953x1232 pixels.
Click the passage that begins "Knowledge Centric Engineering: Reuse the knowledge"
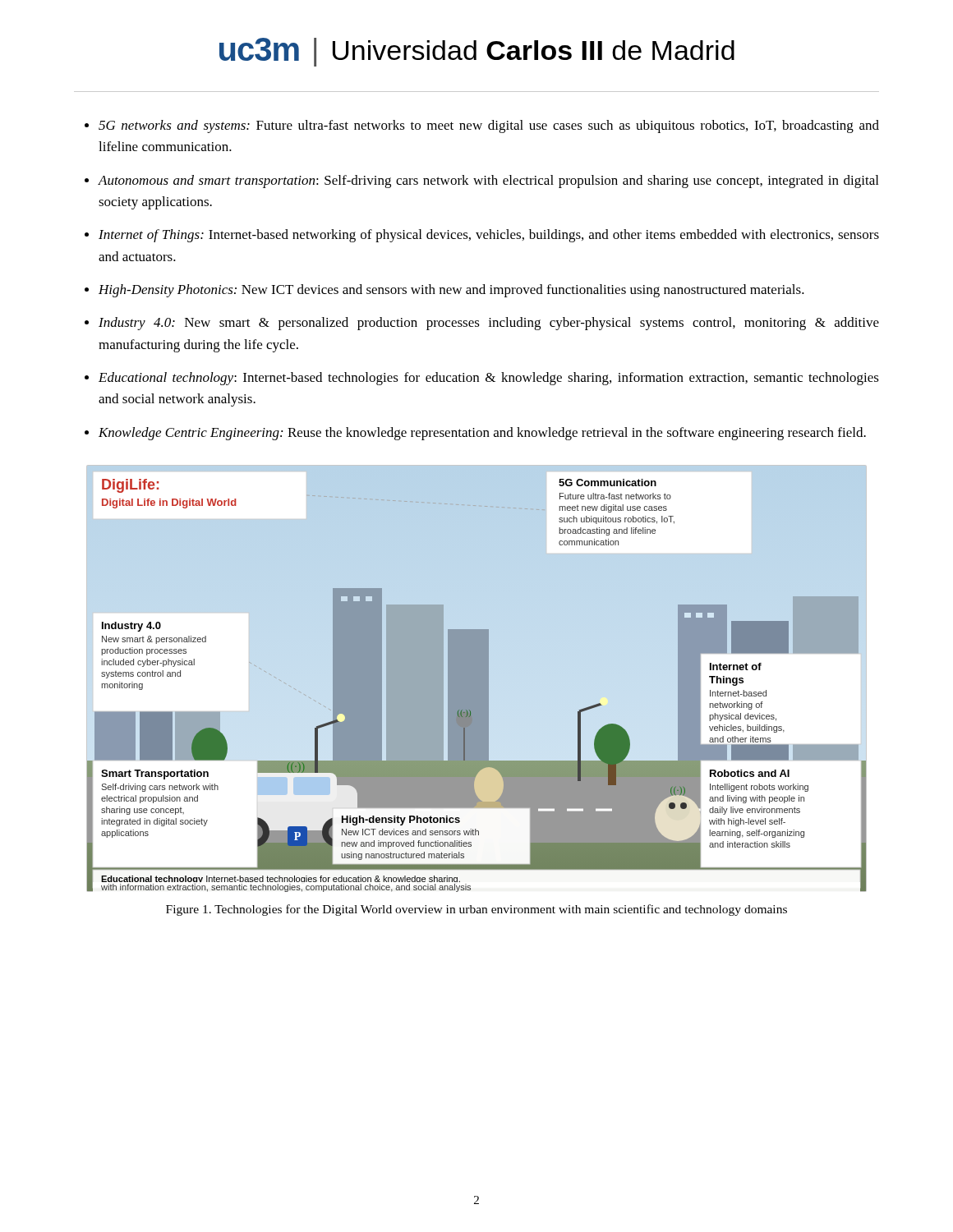483,432
